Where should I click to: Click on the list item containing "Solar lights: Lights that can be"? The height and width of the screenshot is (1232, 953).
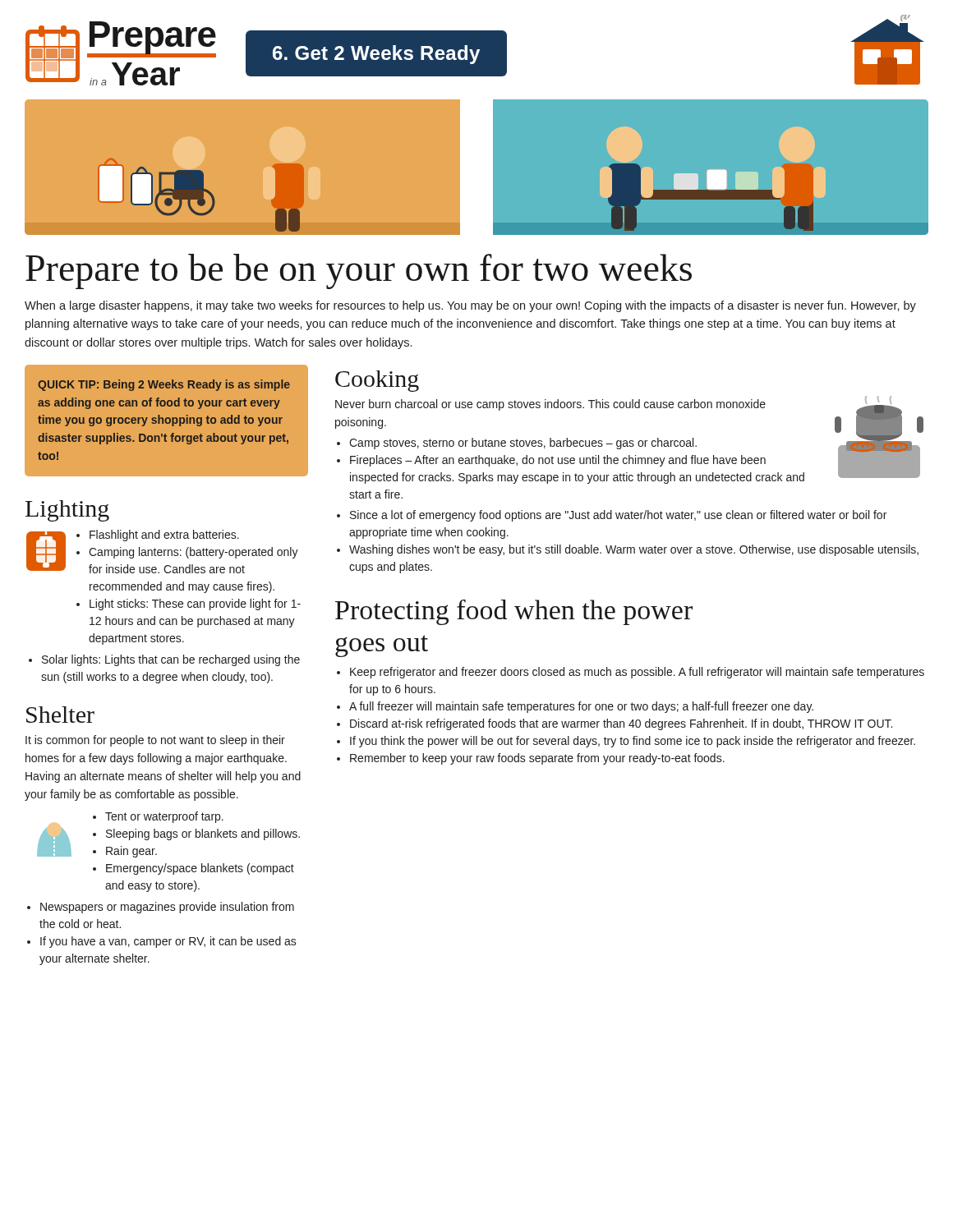click(x=174, y=669)
